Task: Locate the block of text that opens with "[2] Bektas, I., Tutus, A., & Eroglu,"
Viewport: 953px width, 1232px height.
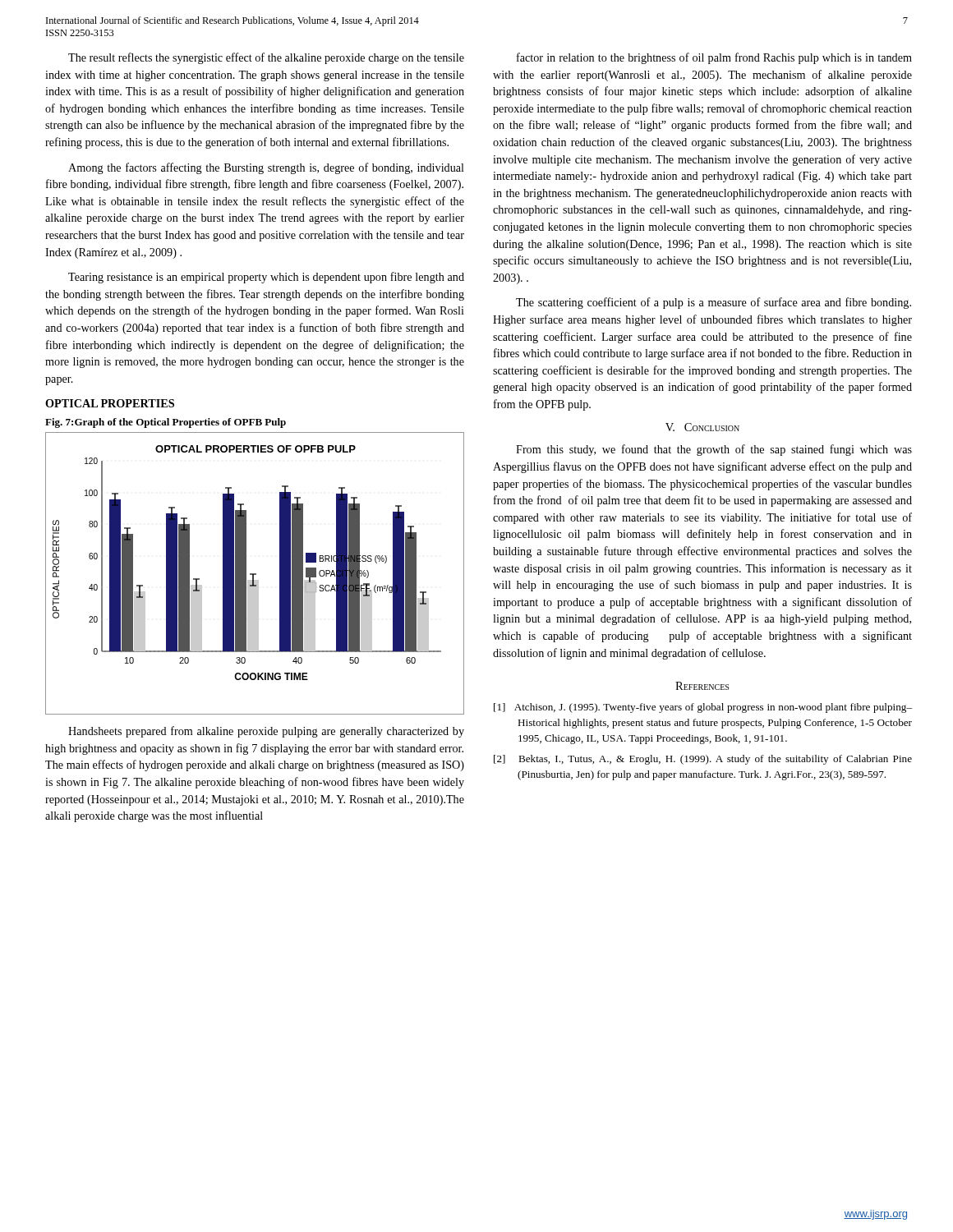Action: [x=702, y=766]
